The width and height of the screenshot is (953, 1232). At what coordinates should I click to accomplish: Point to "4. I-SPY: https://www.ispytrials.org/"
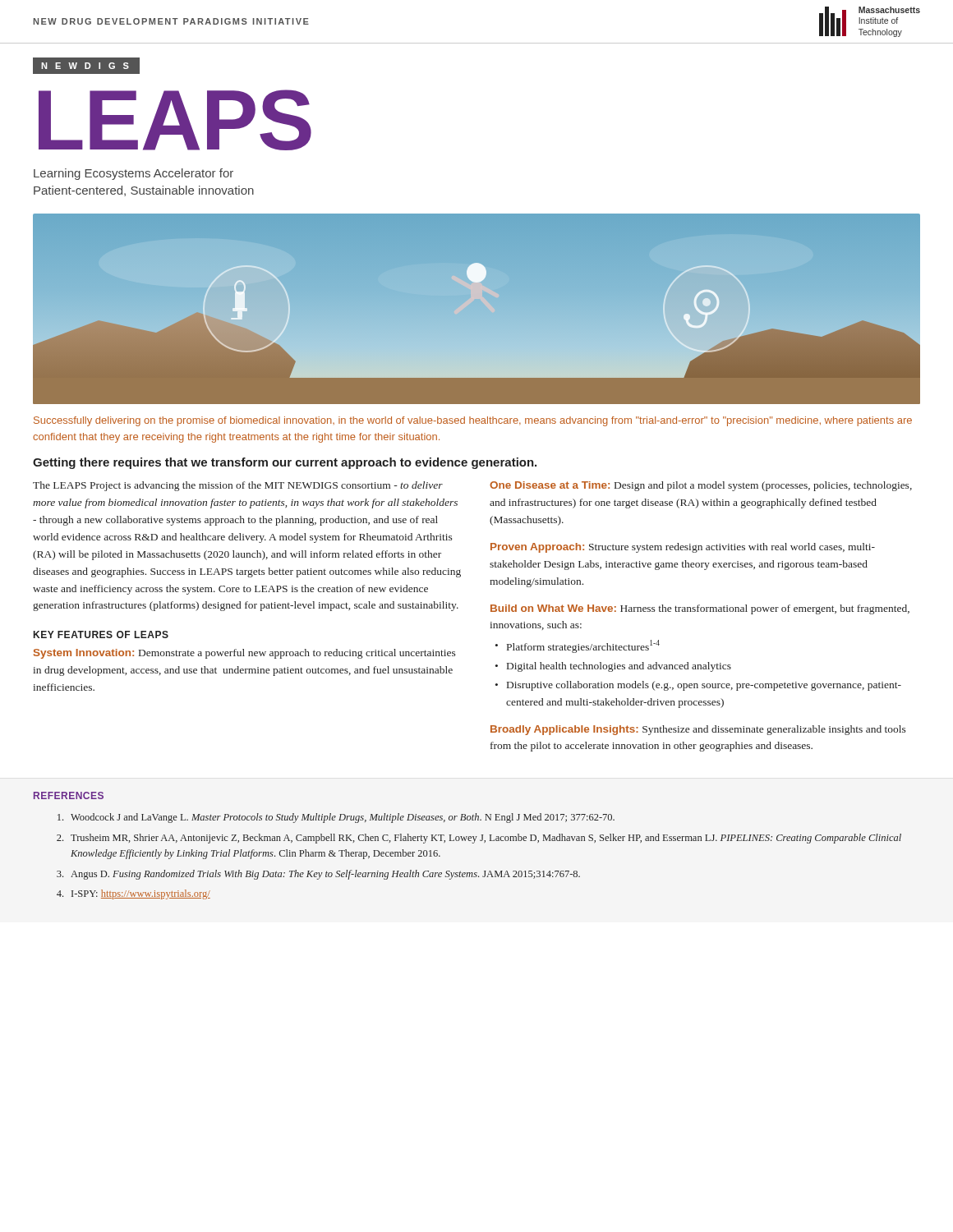130,894
